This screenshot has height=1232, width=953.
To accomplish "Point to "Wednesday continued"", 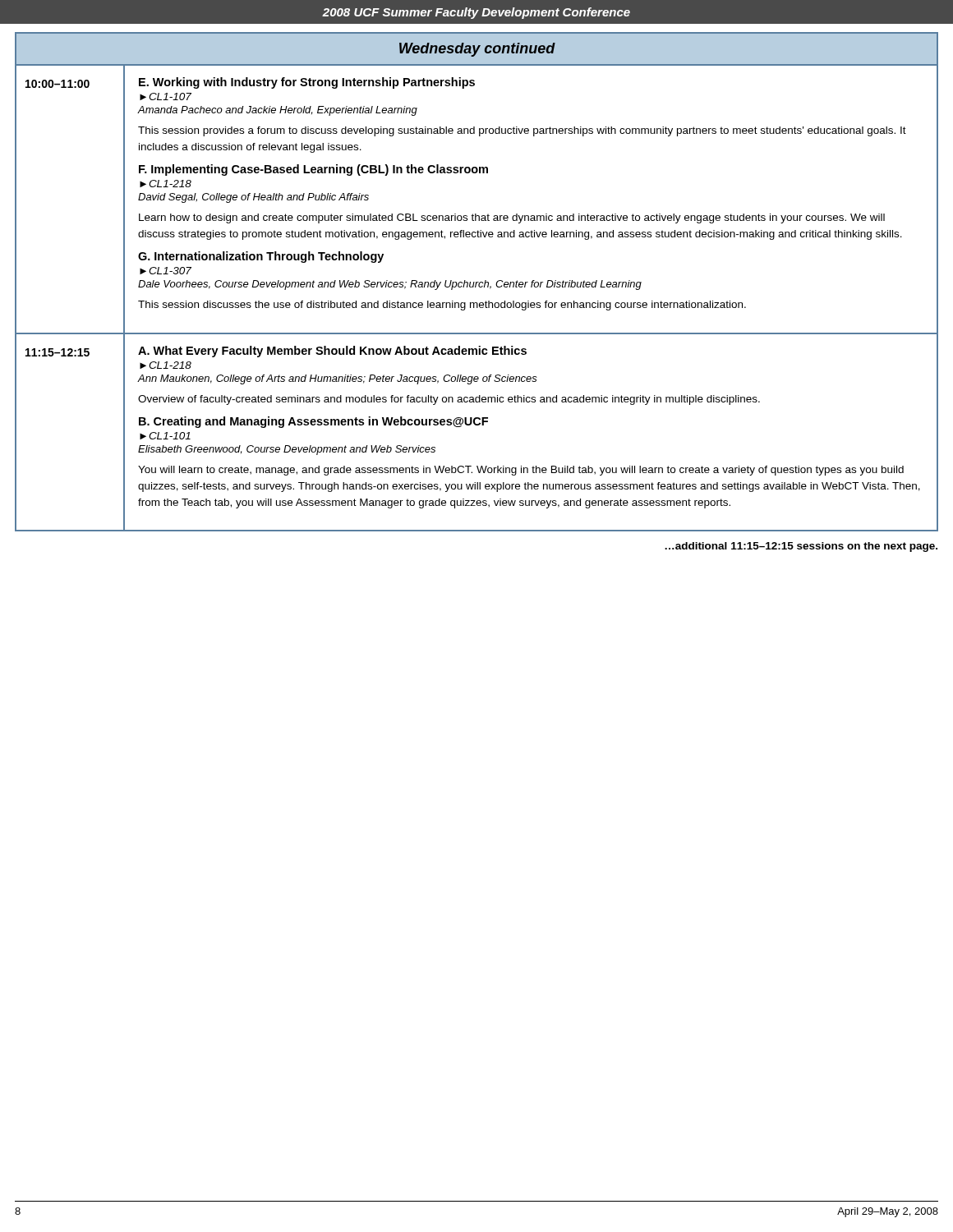I will 476,48.
